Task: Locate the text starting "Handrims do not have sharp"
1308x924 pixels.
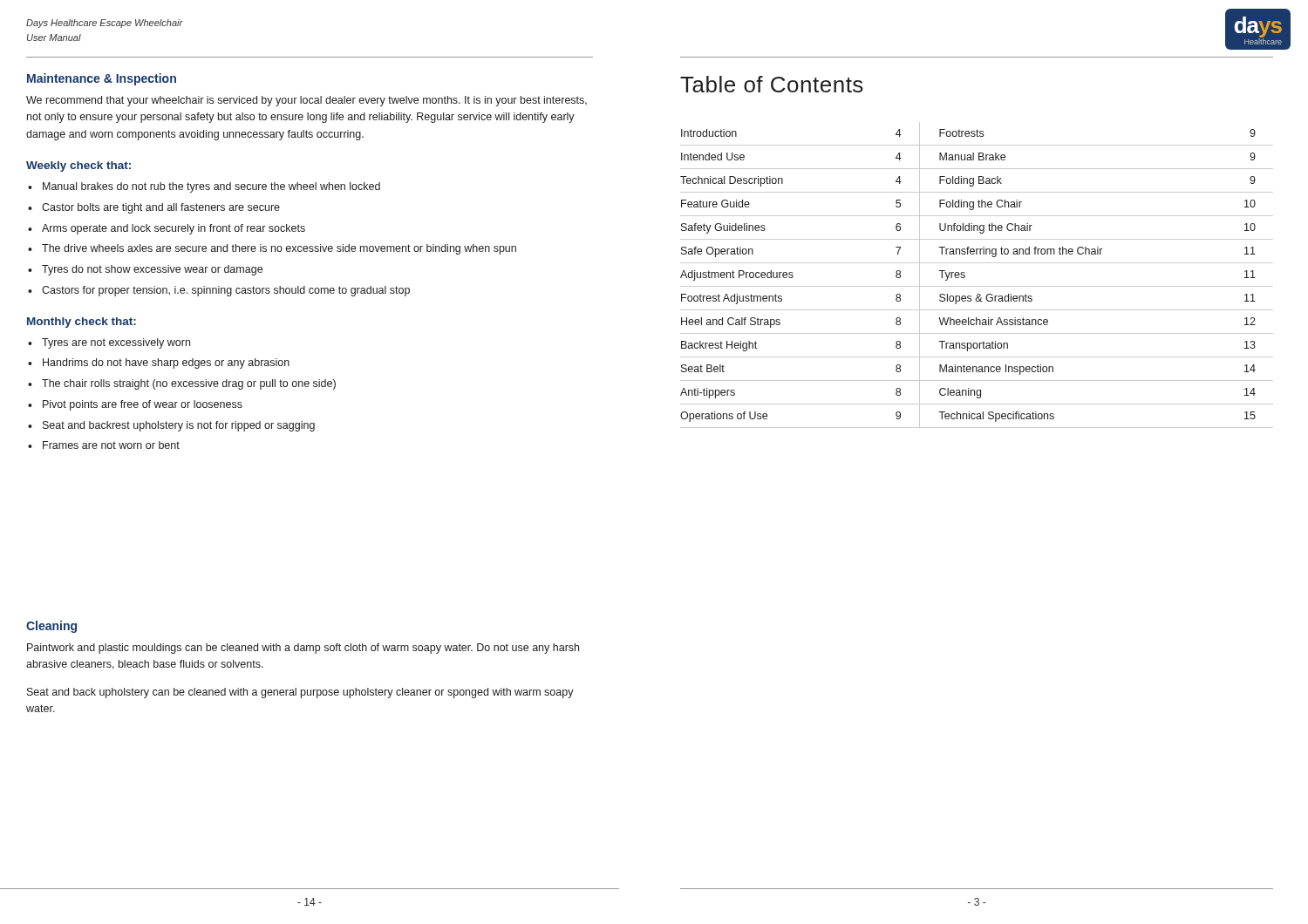Action: click(166, 363)
